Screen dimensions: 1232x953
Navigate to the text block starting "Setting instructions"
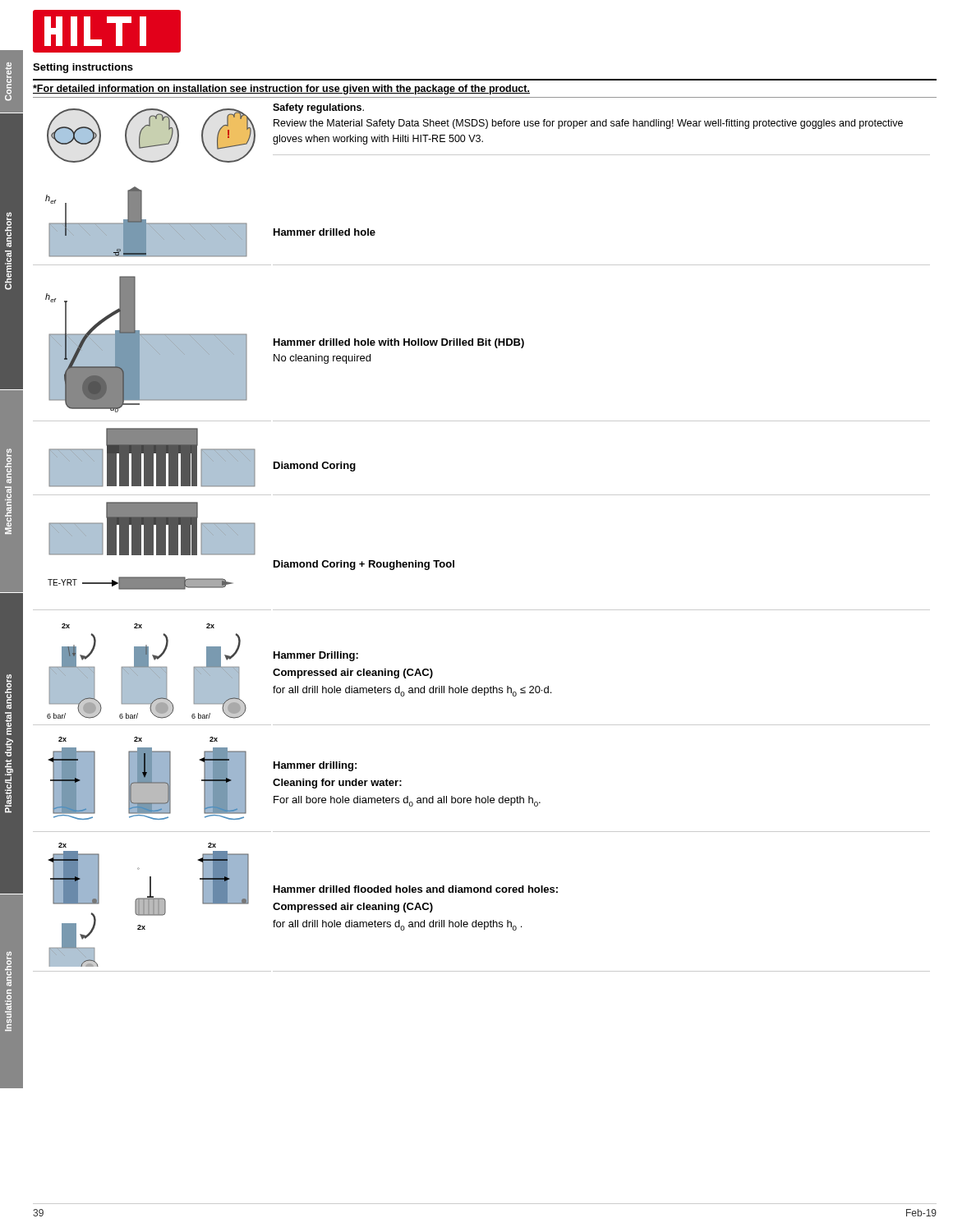[83, 67]
